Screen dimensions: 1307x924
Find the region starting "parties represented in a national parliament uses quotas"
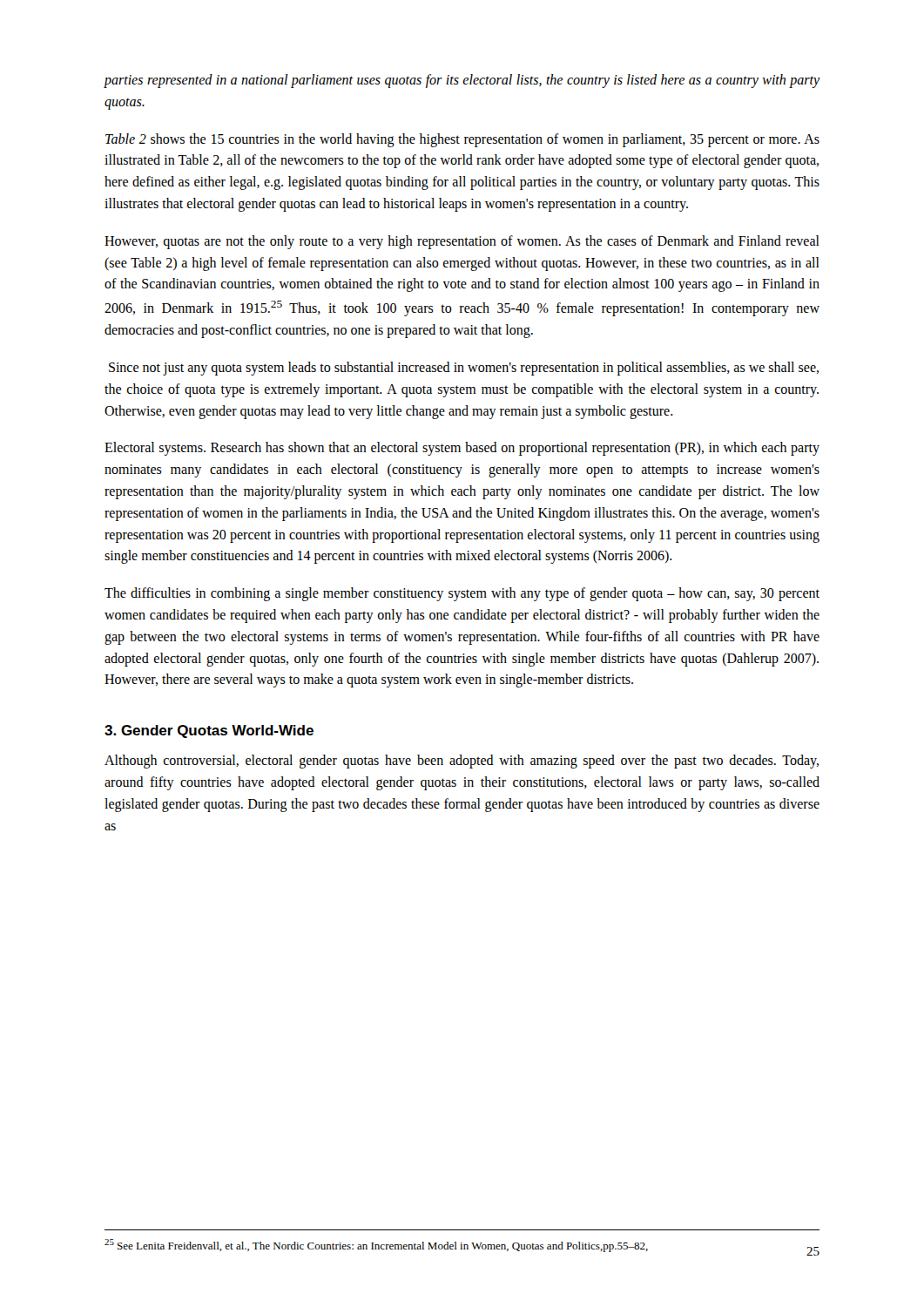(x=462, y=91)
